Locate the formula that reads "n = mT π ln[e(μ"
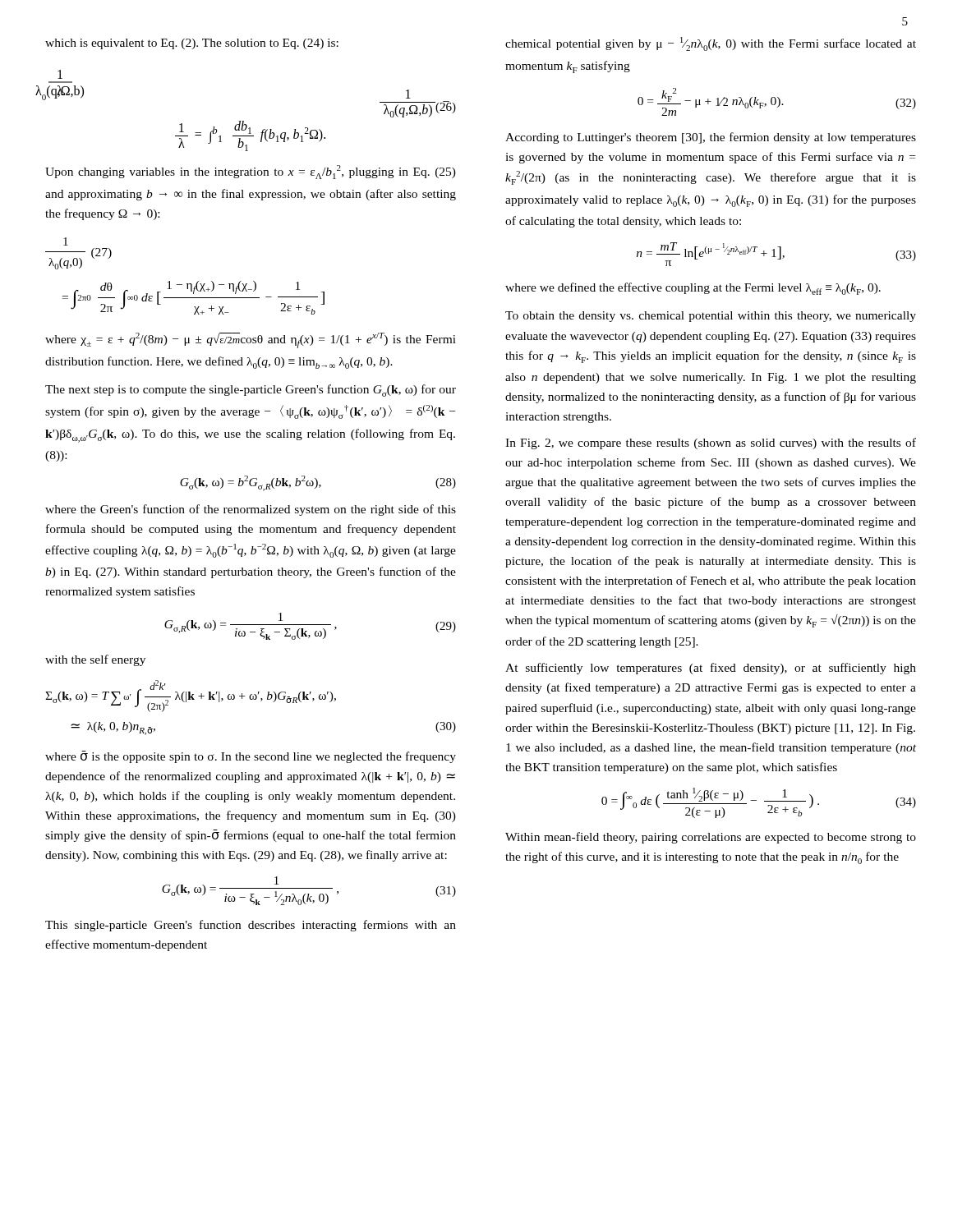The image size is (953, 1232). 776,254
